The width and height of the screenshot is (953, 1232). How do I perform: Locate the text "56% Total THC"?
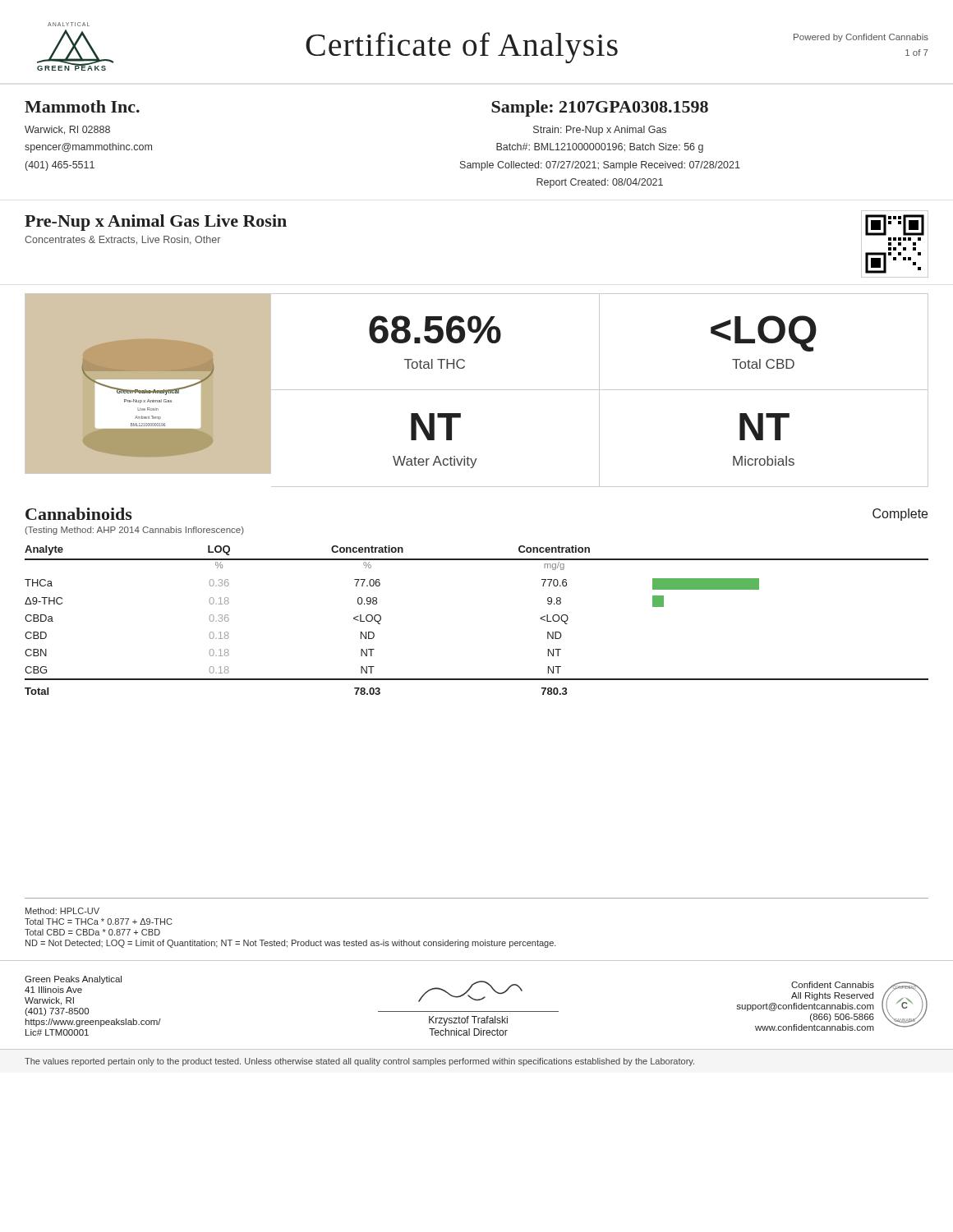pos(435,340)
